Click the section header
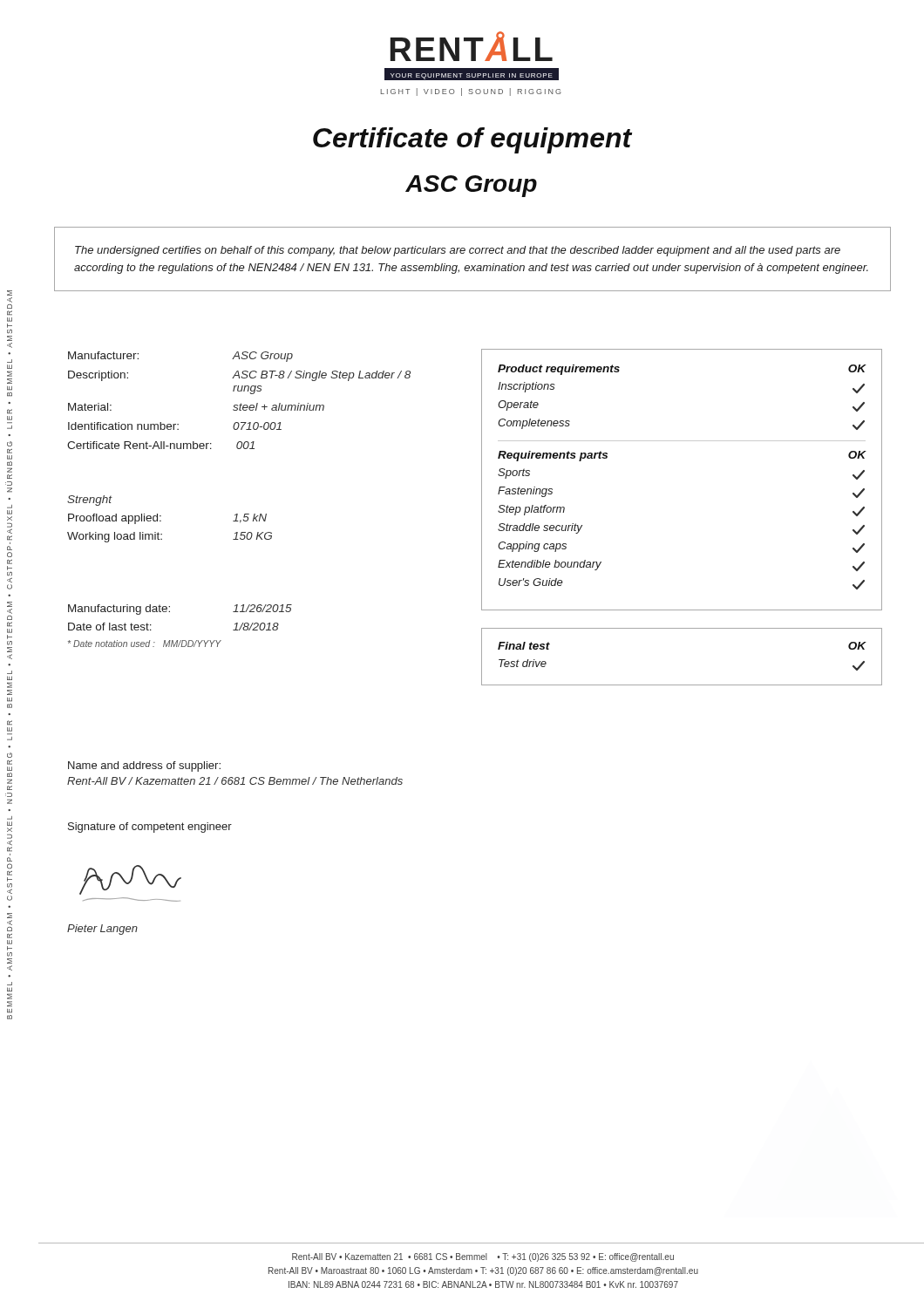 472,184
